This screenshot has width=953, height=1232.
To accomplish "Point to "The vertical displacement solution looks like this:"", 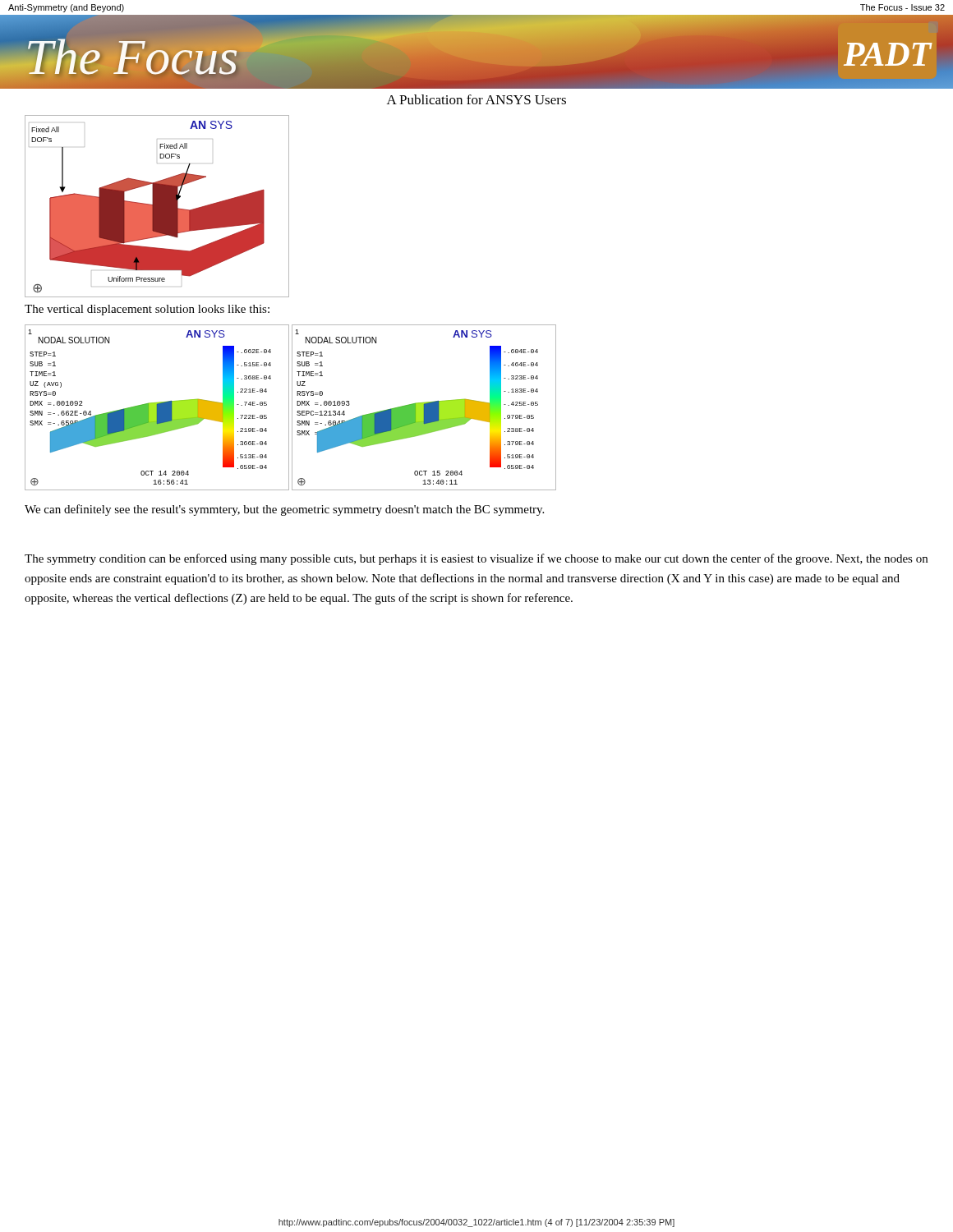I will click(x=148, y=309).
